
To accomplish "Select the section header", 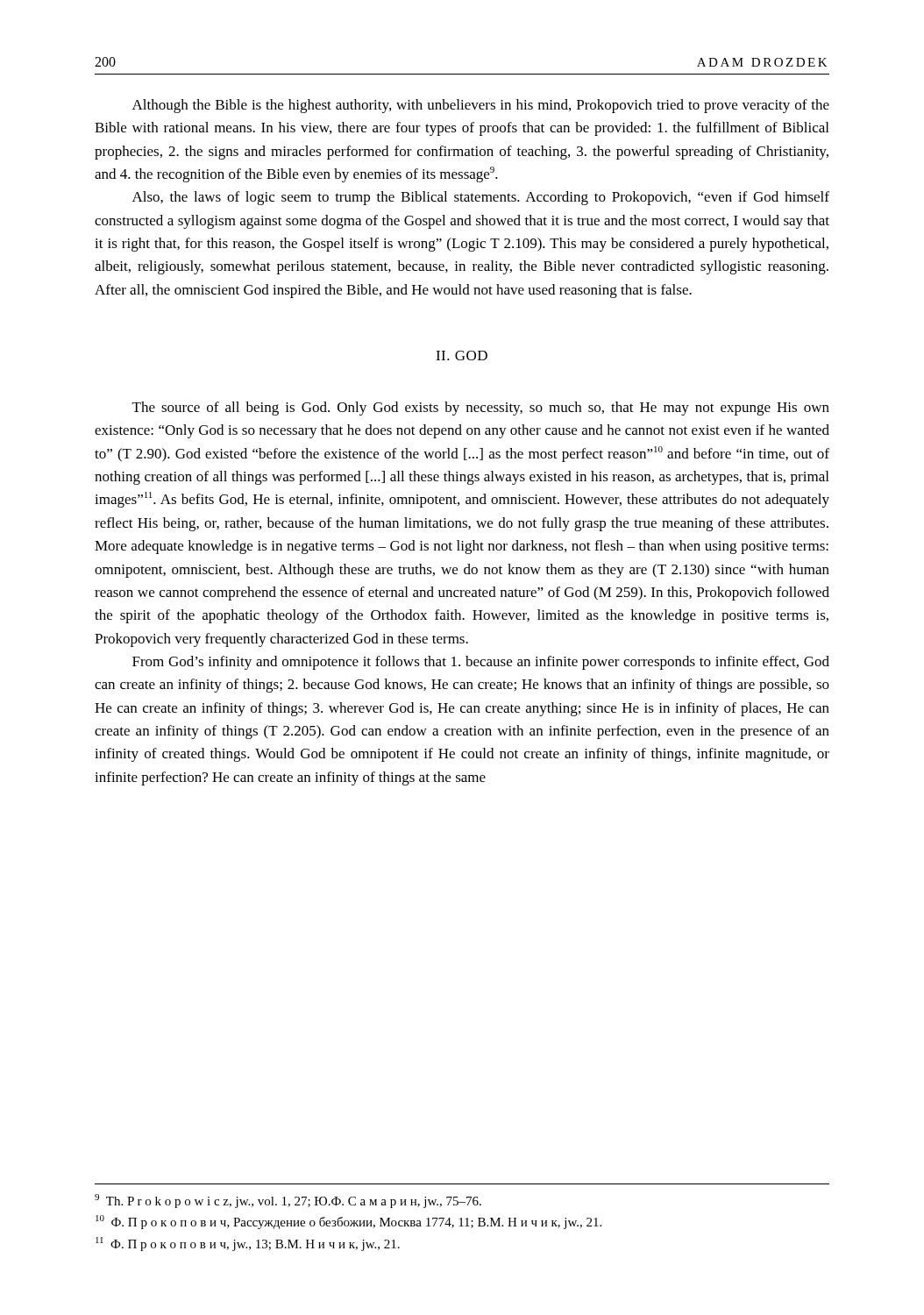I will point(462,356).
